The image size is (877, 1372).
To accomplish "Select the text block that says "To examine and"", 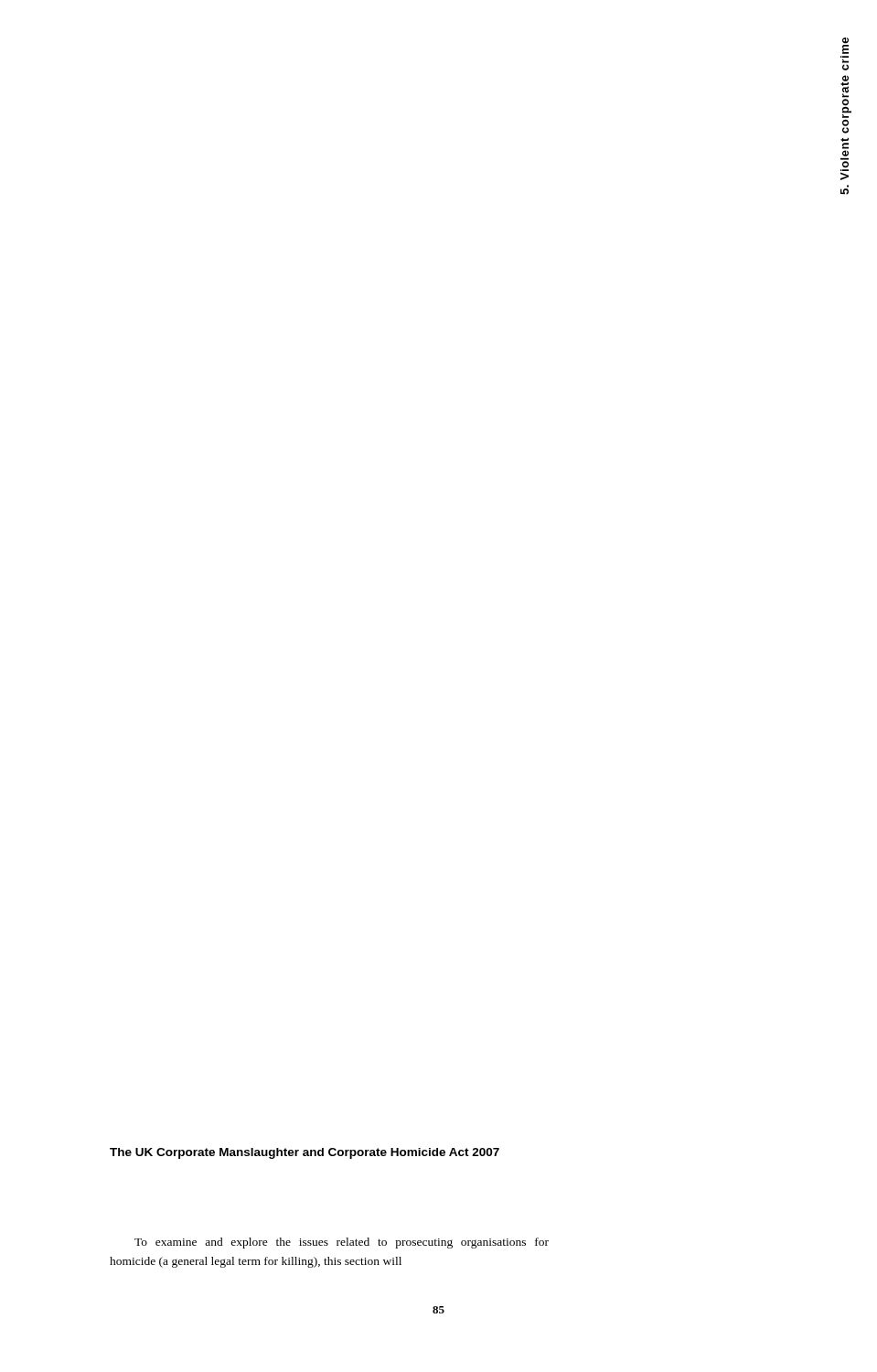I will pos(329,1252).
